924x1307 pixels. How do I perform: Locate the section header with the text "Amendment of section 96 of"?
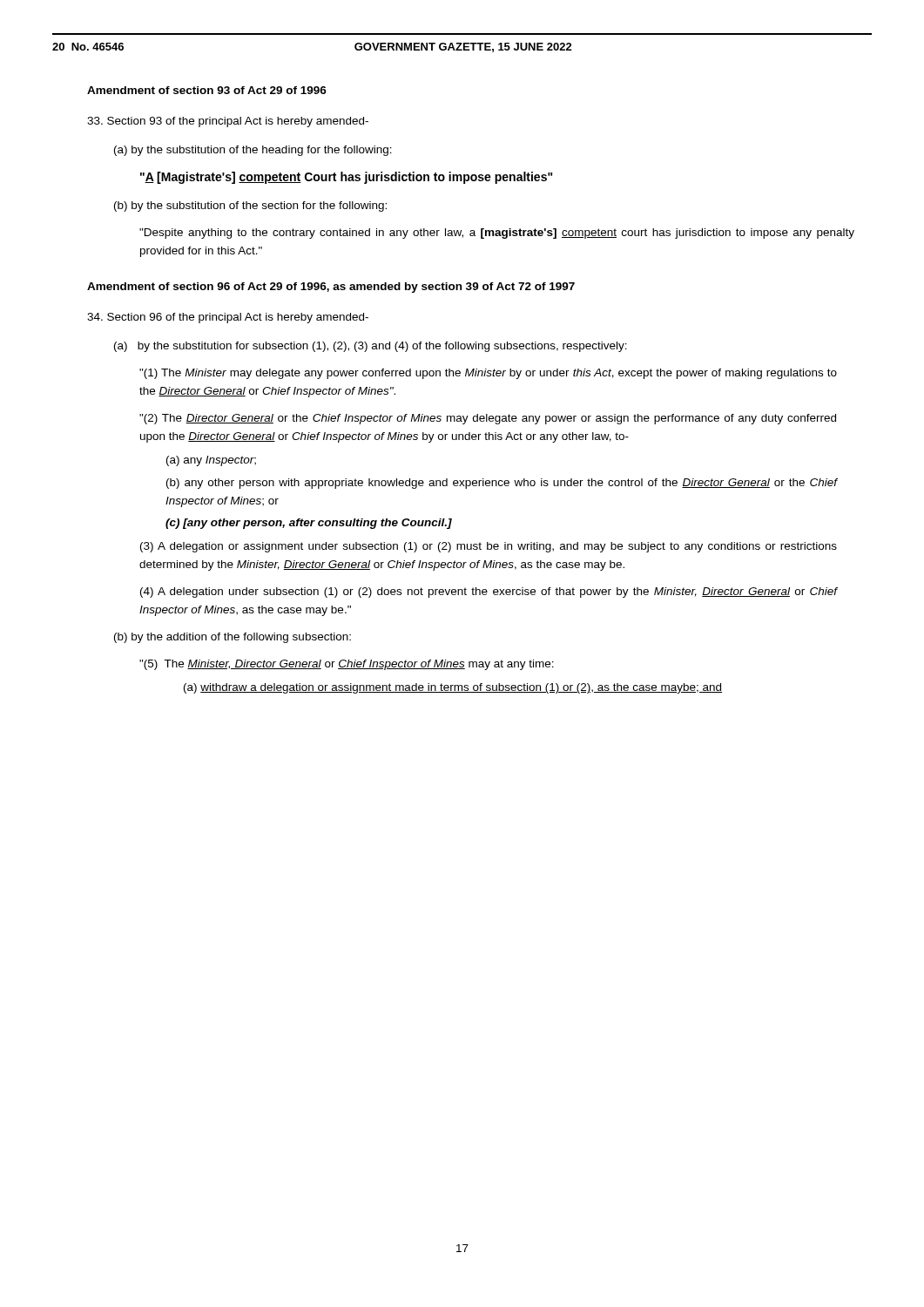331,286
